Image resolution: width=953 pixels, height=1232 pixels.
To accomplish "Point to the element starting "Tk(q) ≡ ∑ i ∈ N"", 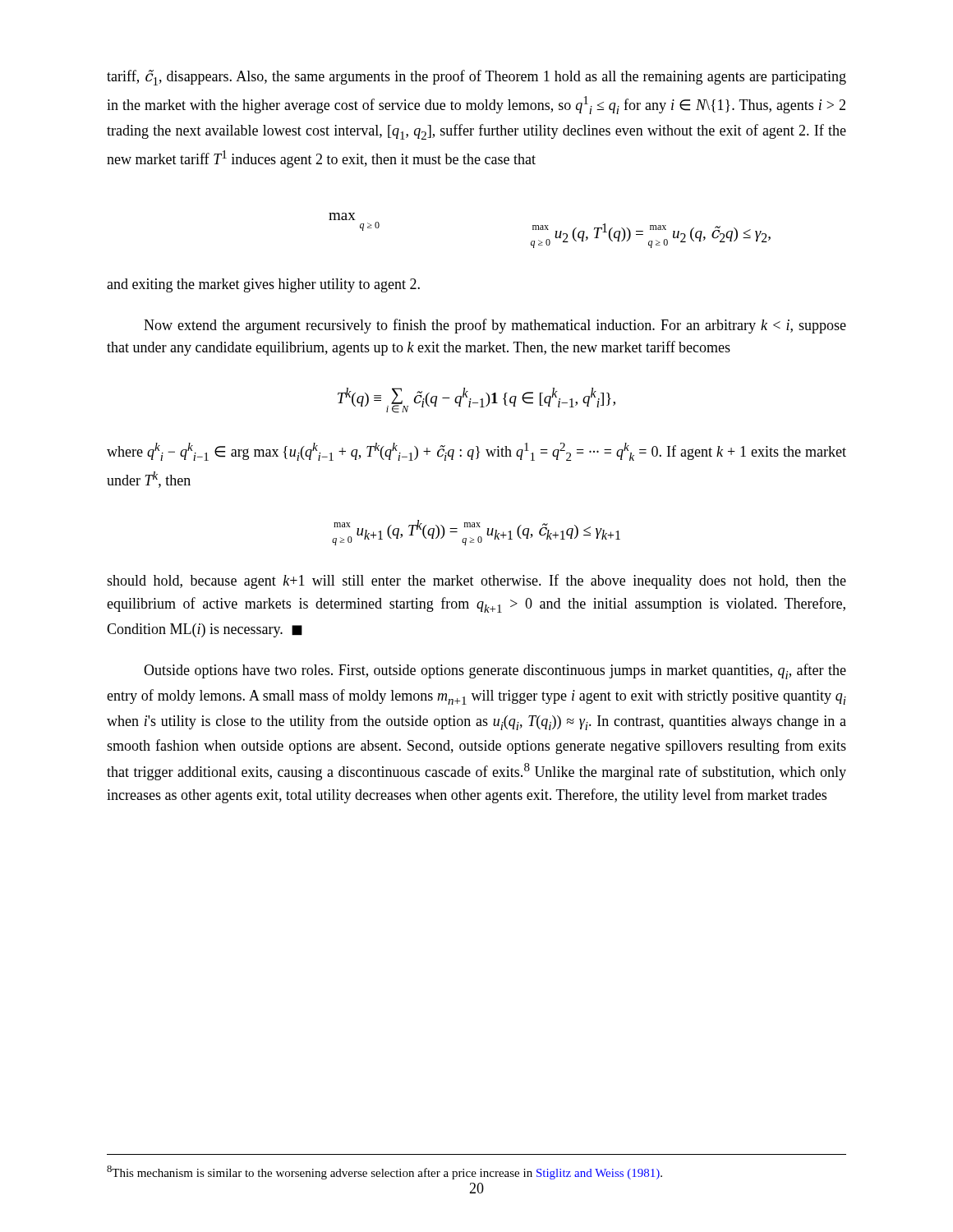I will (476, 399).
